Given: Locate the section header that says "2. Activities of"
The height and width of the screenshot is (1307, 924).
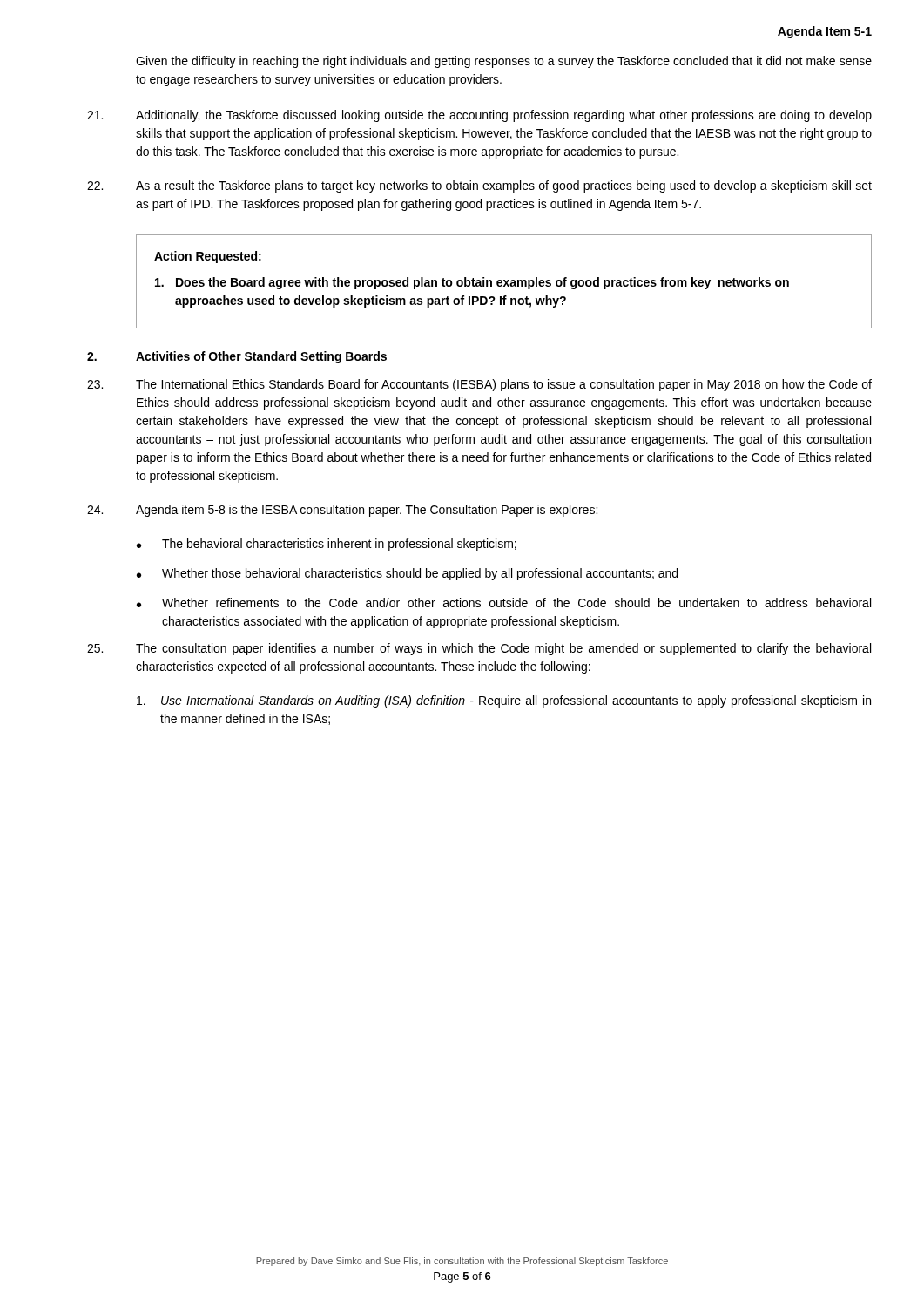Looking at the screenshot, I should (237, 356).
